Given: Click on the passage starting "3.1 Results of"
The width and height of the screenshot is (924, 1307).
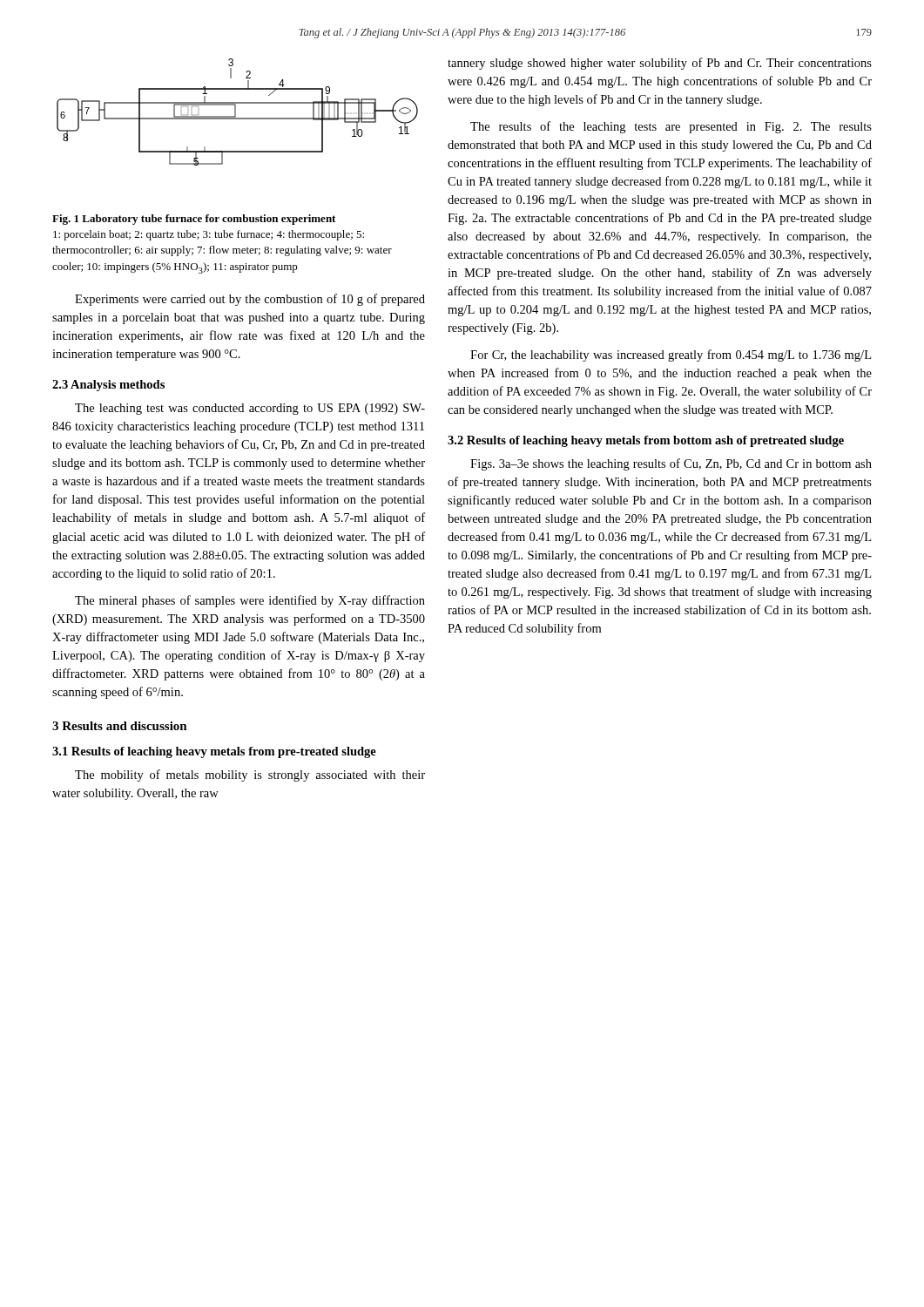Looking at the screenshot, I should click(x=214, y=751).
